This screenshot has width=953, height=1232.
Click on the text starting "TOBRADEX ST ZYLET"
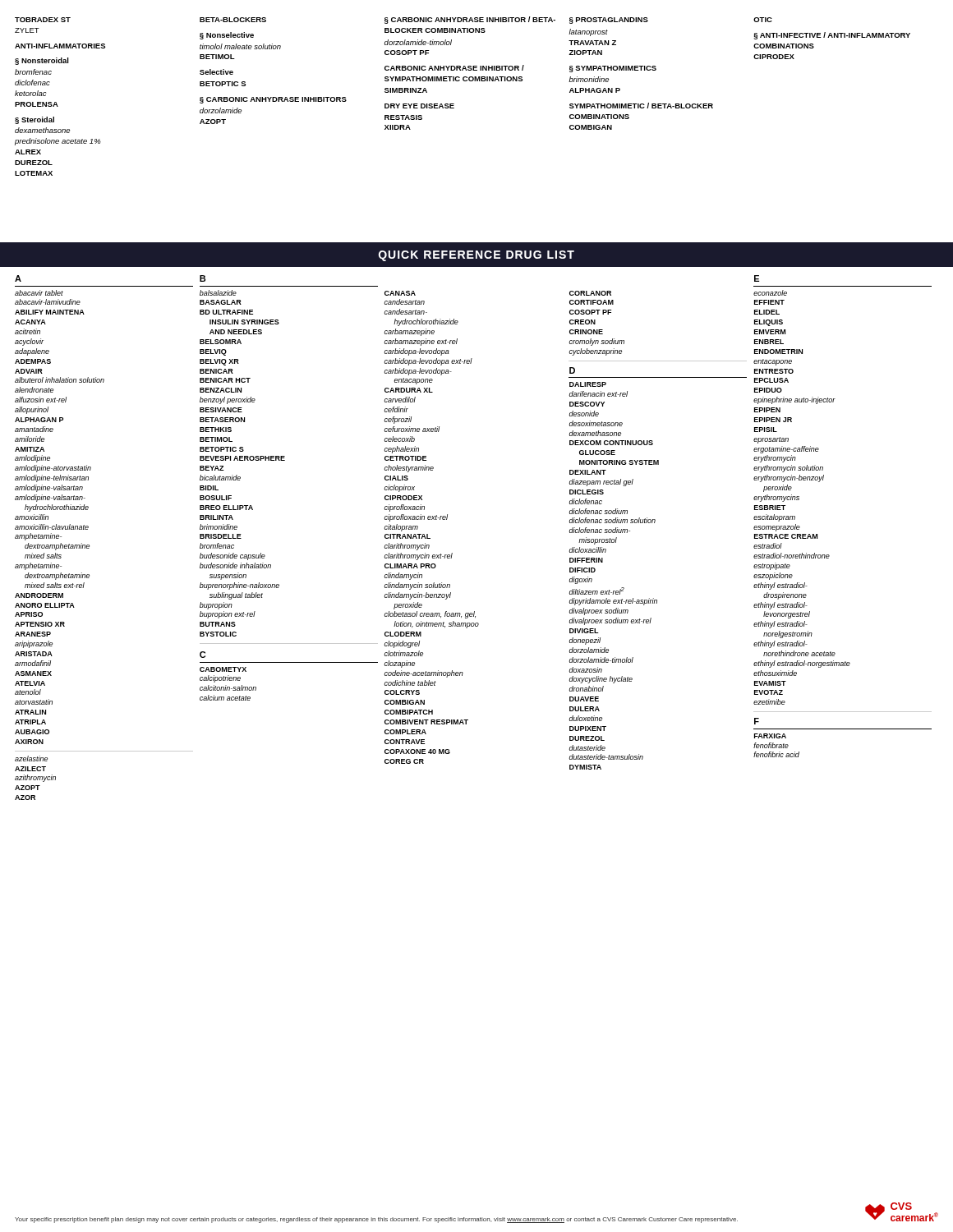[x=43, y=20]
